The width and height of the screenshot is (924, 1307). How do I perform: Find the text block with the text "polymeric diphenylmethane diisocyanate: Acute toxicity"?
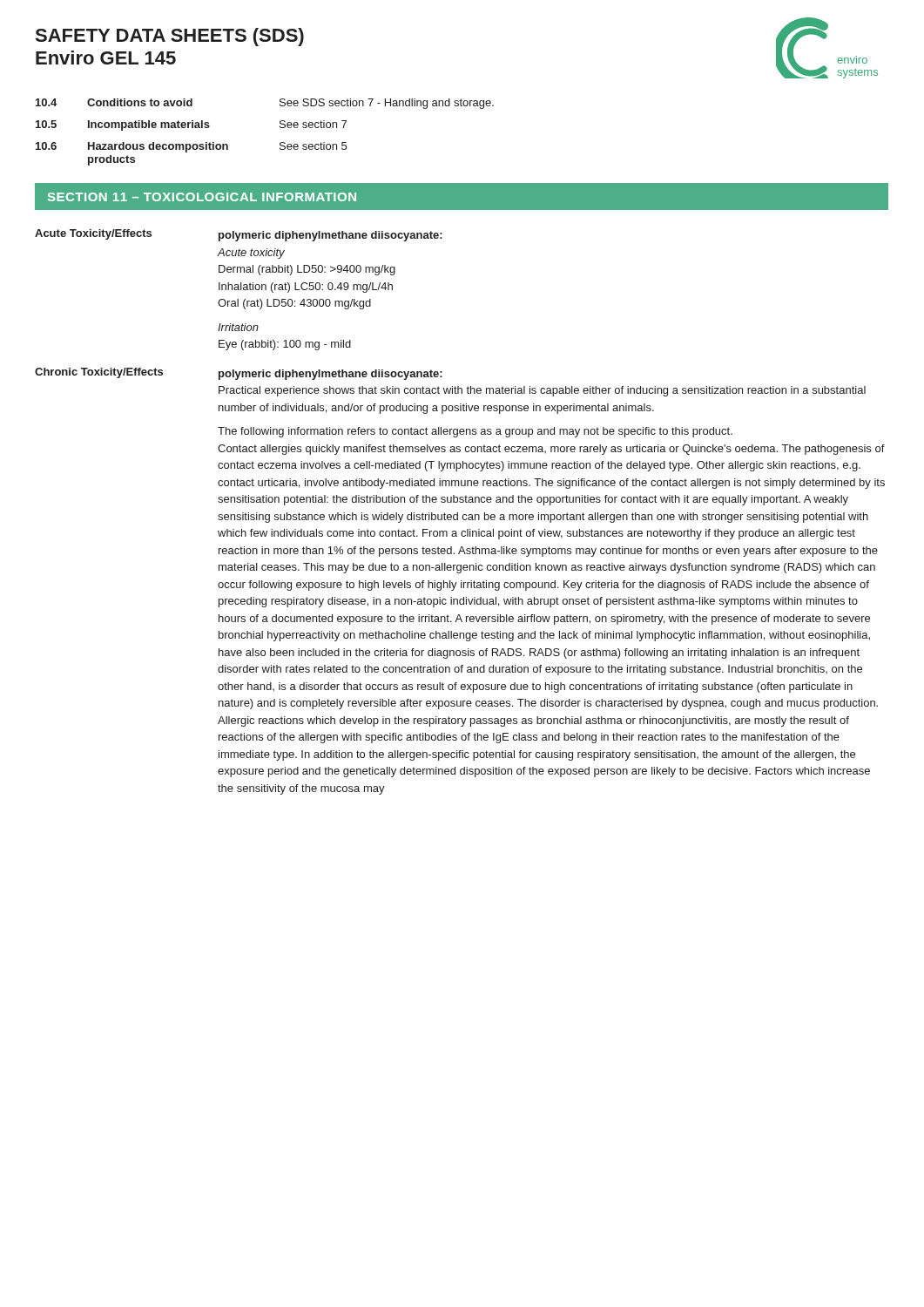330,236
